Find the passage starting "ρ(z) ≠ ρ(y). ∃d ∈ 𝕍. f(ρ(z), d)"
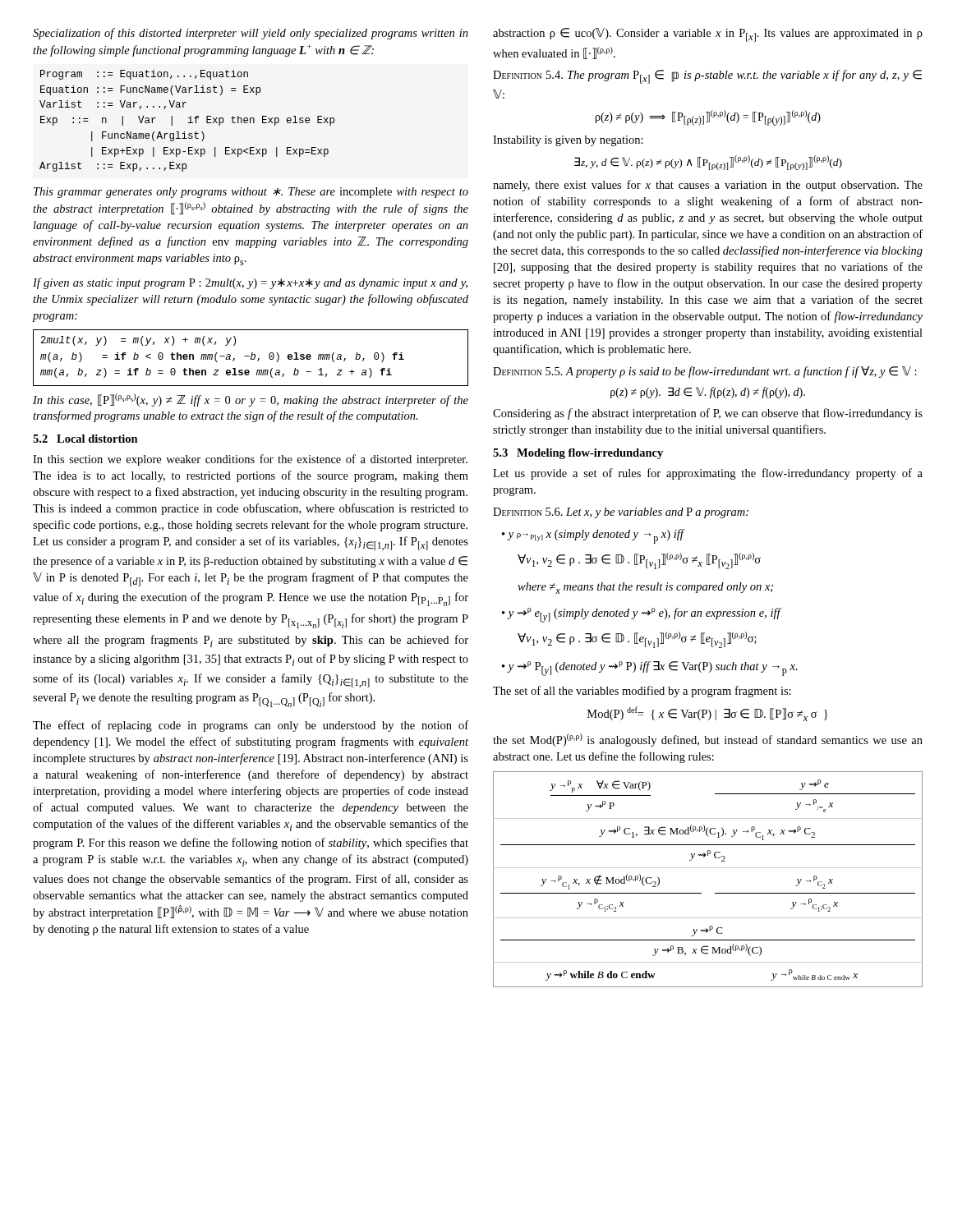 [x=708, y=392]
